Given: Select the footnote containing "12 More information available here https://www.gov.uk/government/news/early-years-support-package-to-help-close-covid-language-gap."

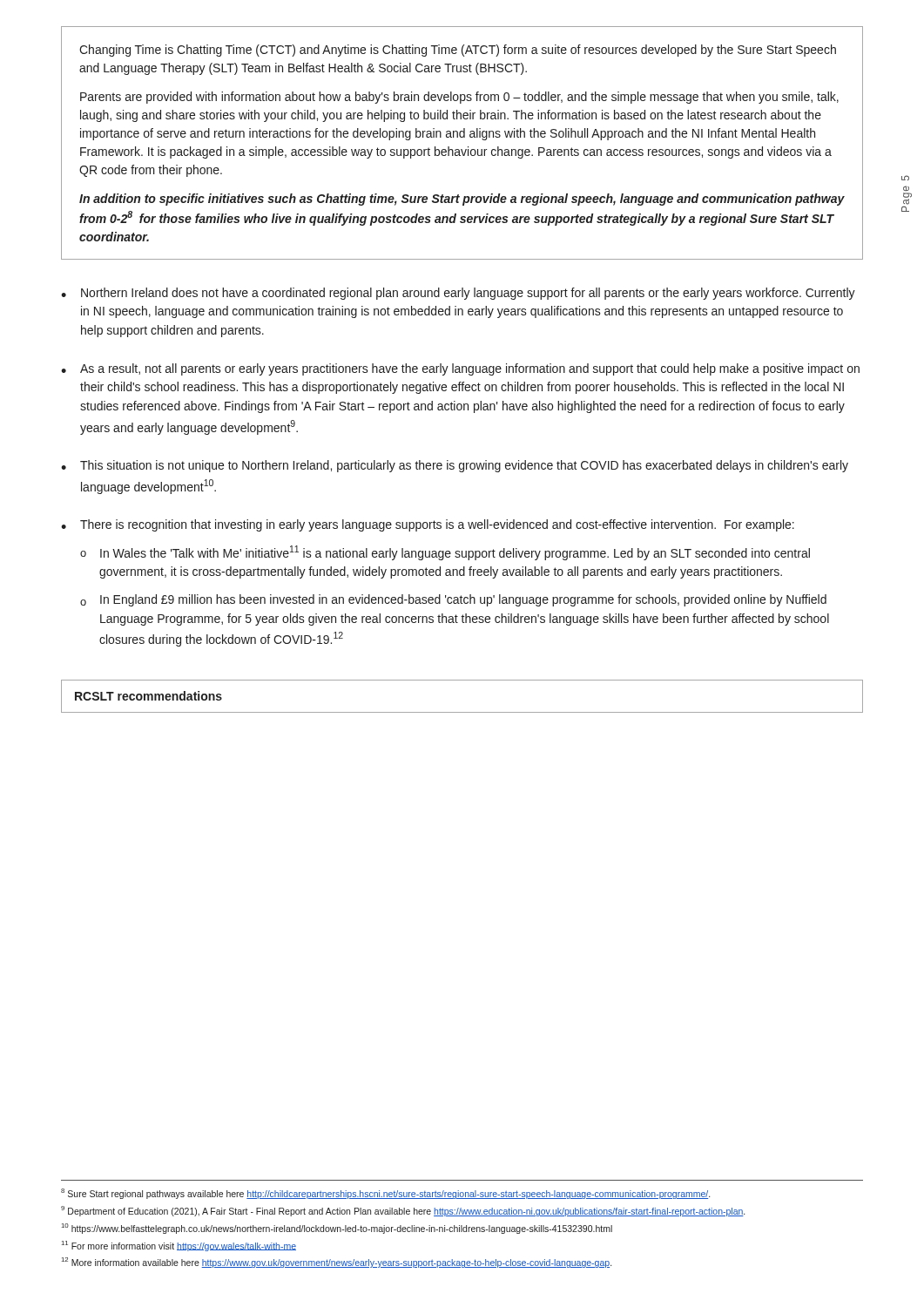Looking at the screenshot, I should 337,1262.
